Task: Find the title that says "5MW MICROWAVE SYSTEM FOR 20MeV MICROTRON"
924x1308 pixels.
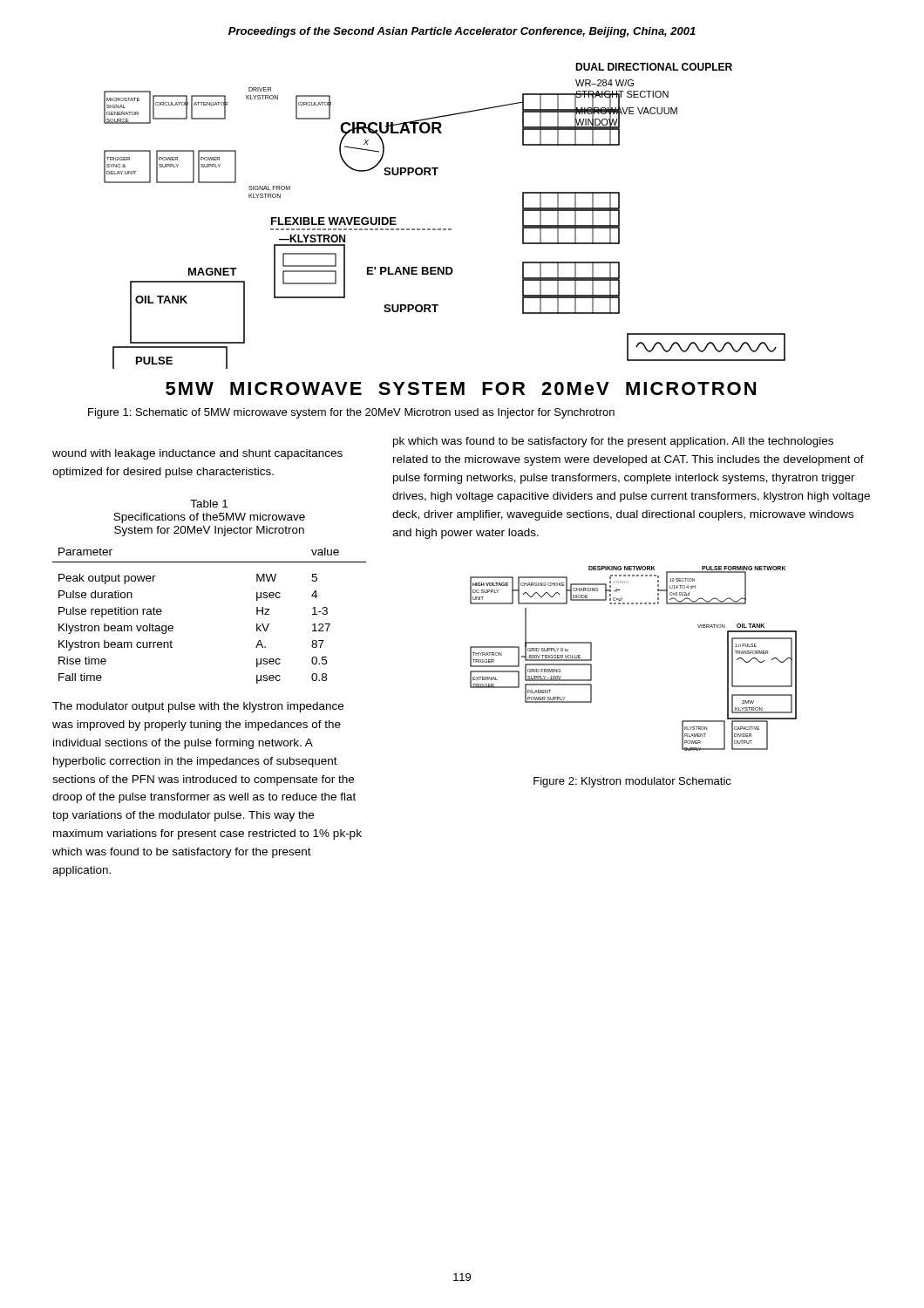Action: 462,388
